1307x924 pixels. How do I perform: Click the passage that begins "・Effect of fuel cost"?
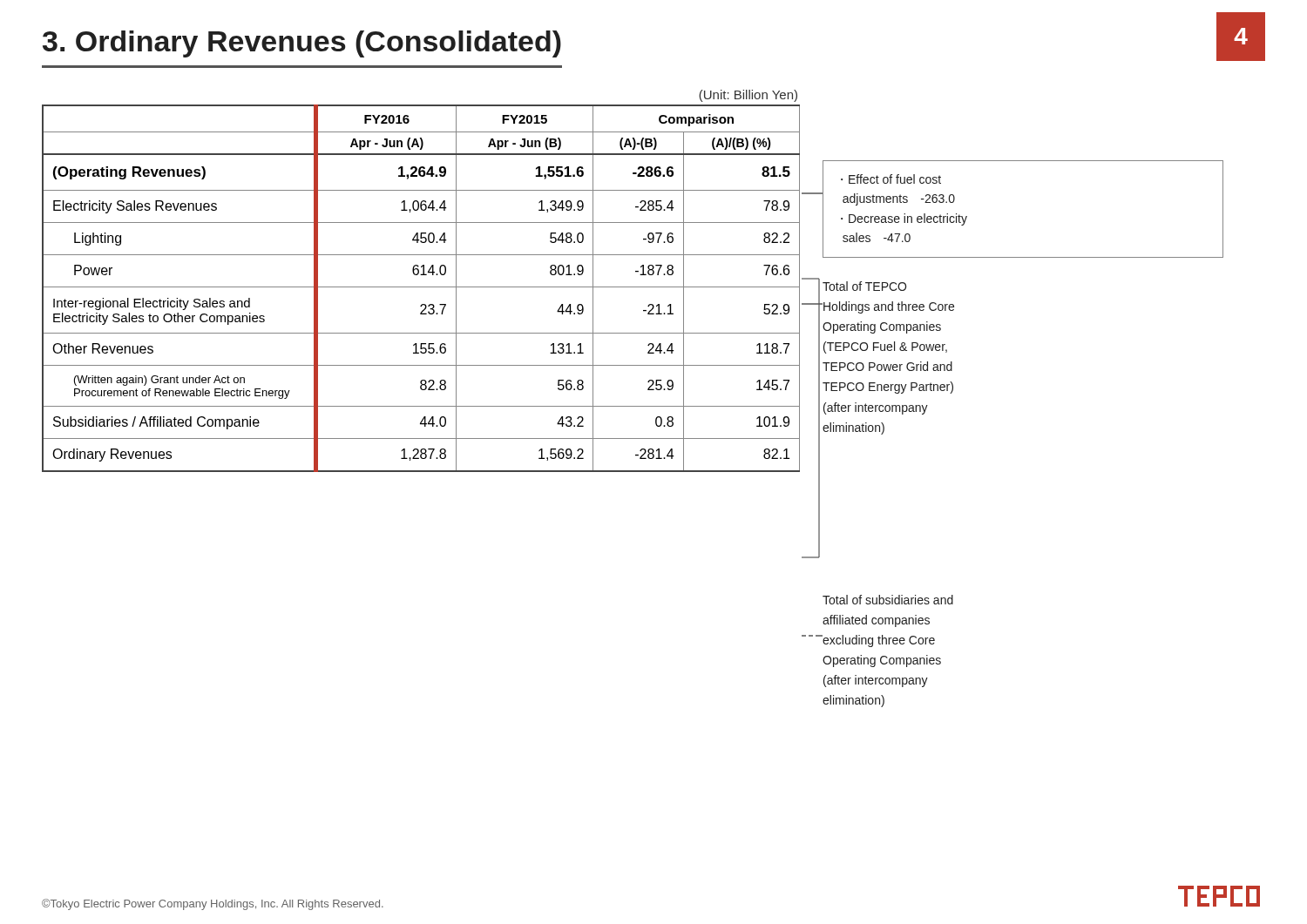click(x=901, y=209)
